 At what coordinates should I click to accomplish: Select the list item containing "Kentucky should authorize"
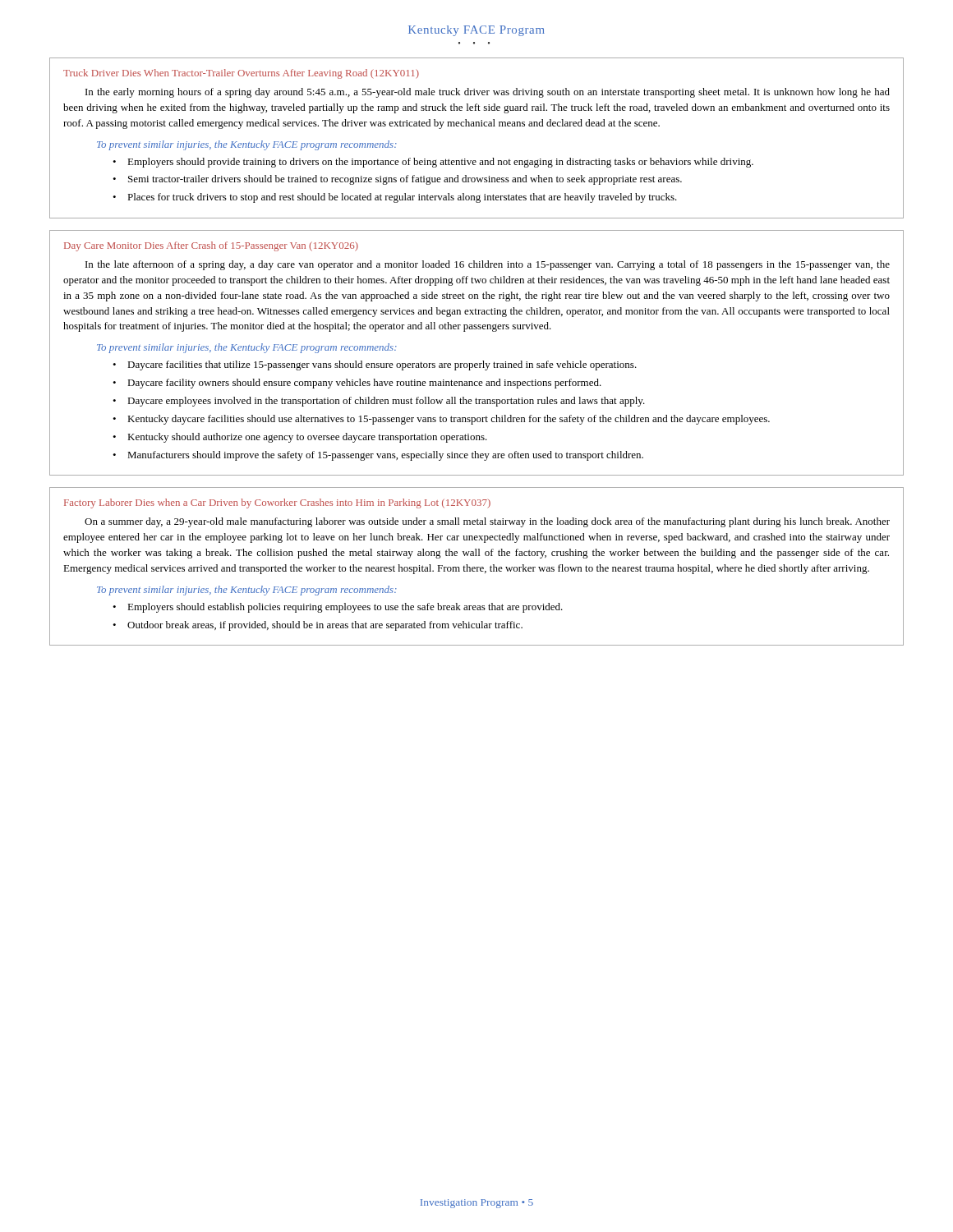pos(307,436)
